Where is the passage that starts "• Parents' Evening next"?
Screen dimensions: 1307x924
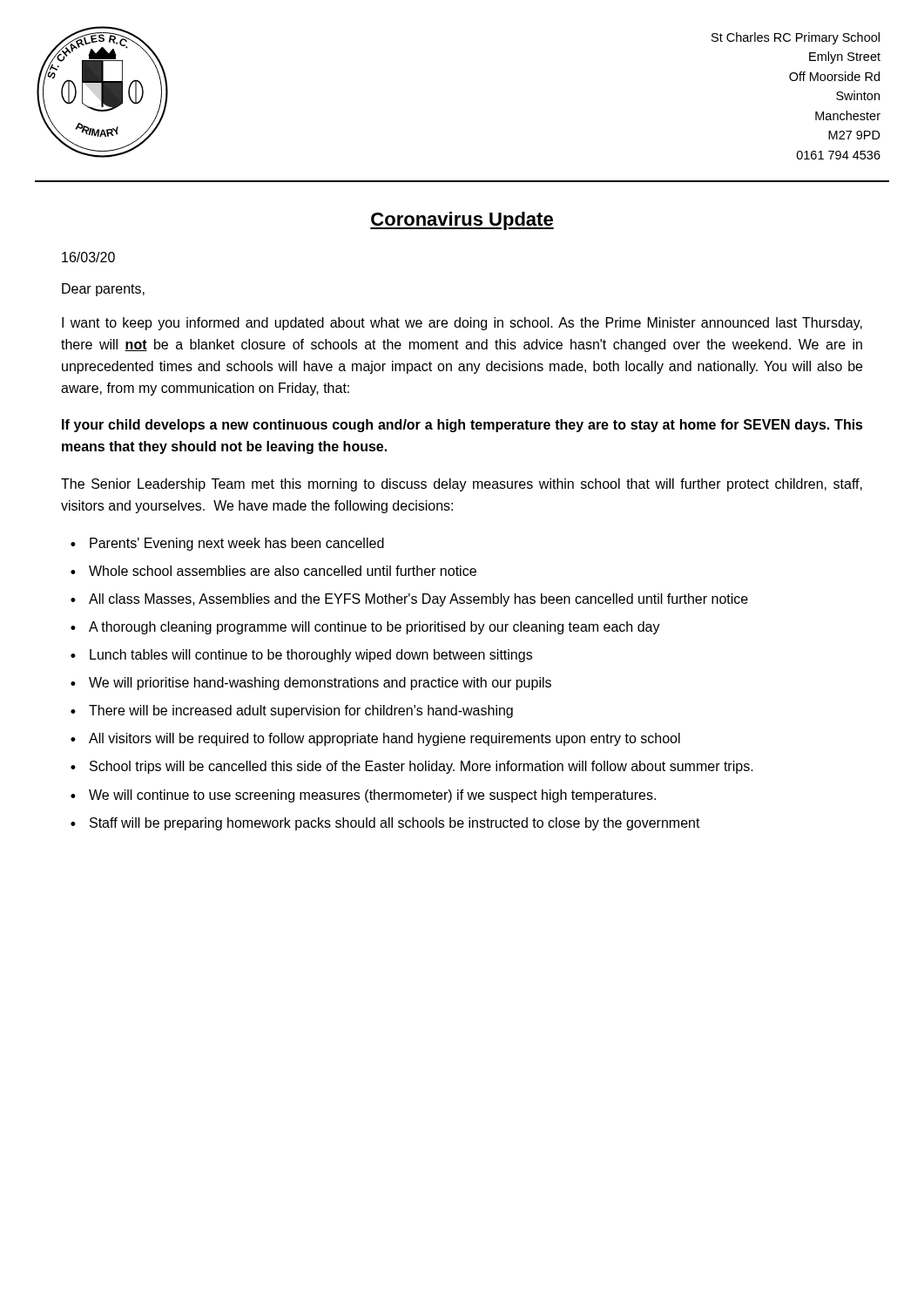coord(227,544)
